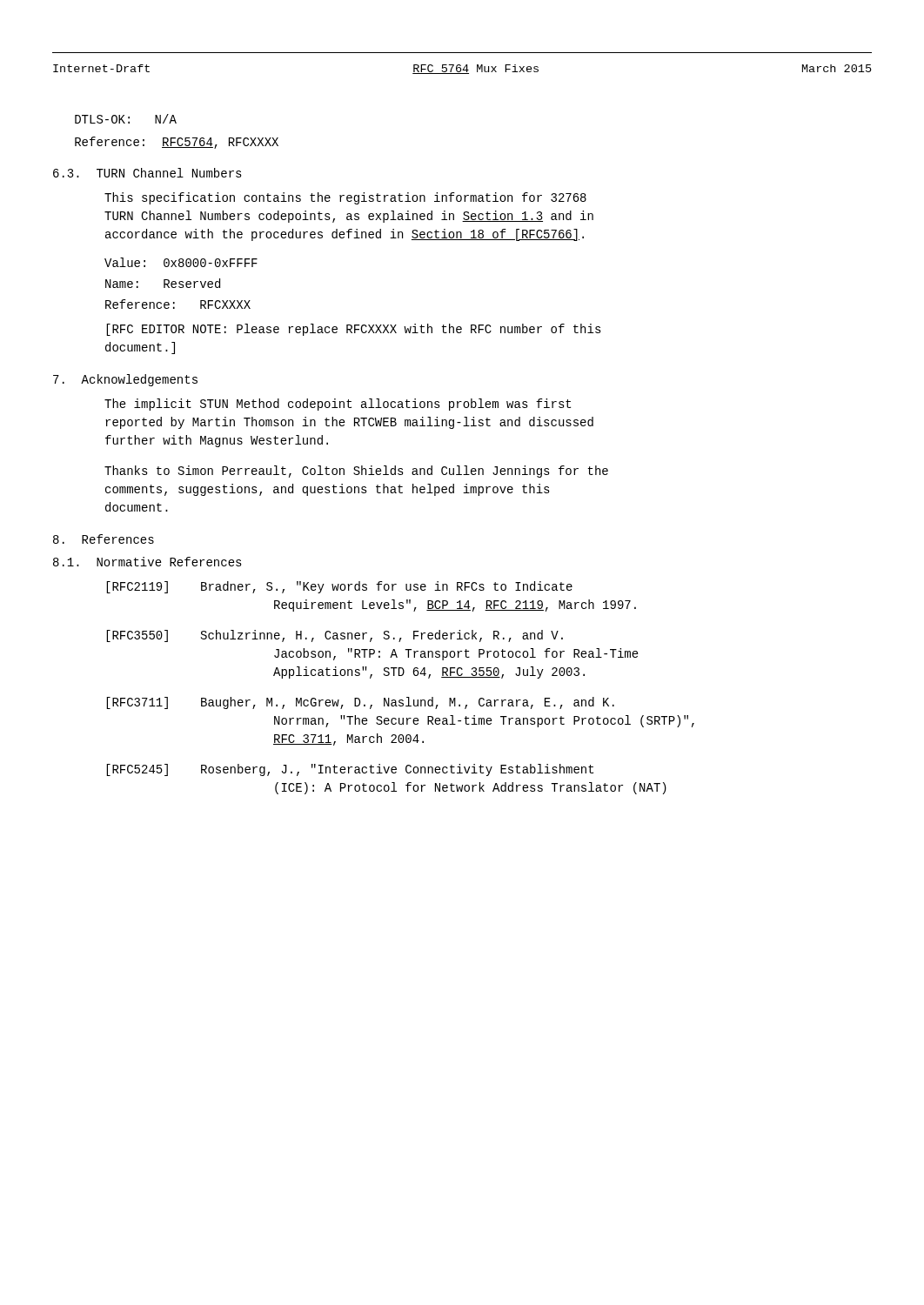924x1305 pixels.
Task: Find the text starting "Value: 0x8000-0xFFFF"
Action: (181, 264)
